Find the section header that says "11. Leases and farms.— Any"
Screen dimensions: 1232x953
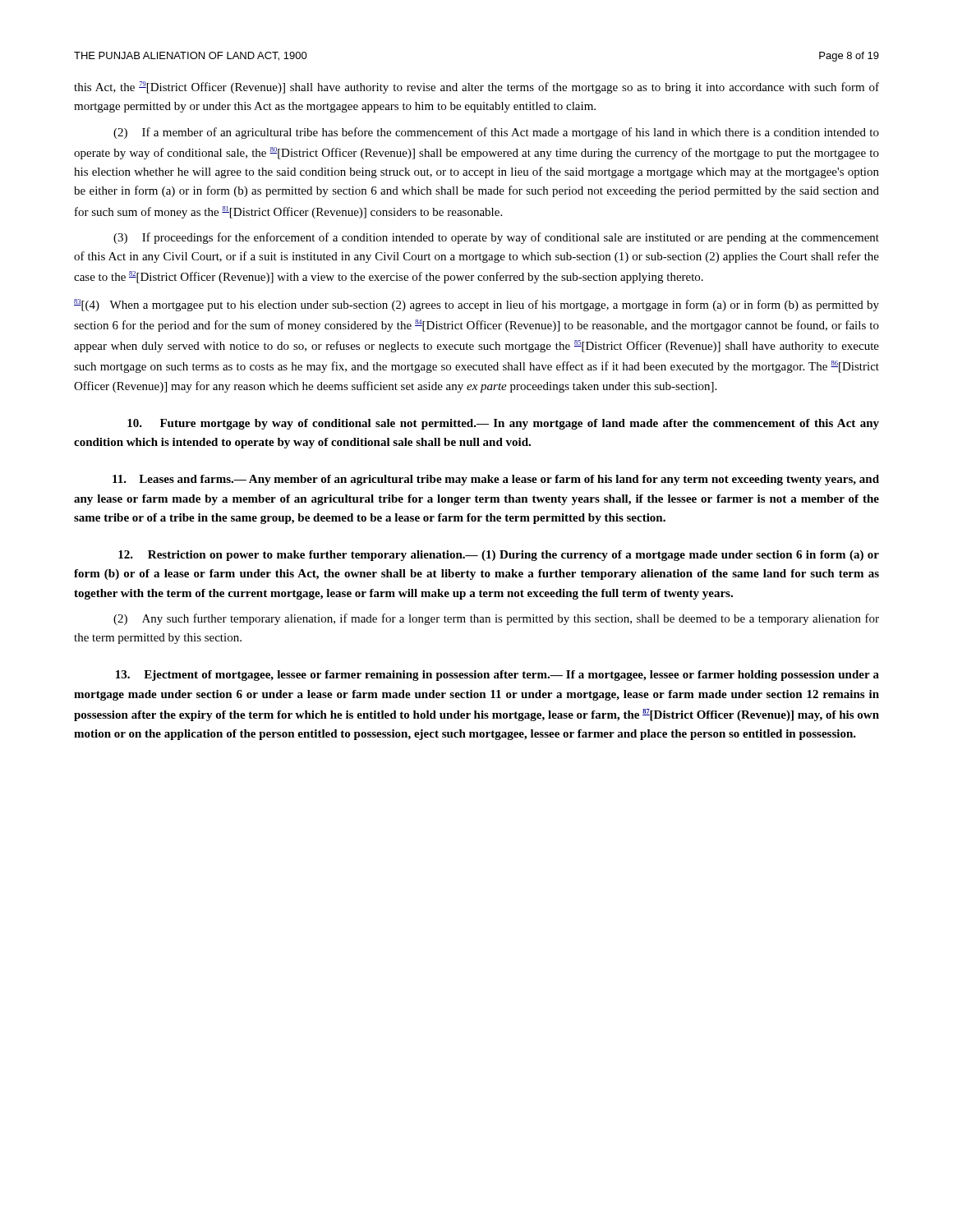point(476,498)
